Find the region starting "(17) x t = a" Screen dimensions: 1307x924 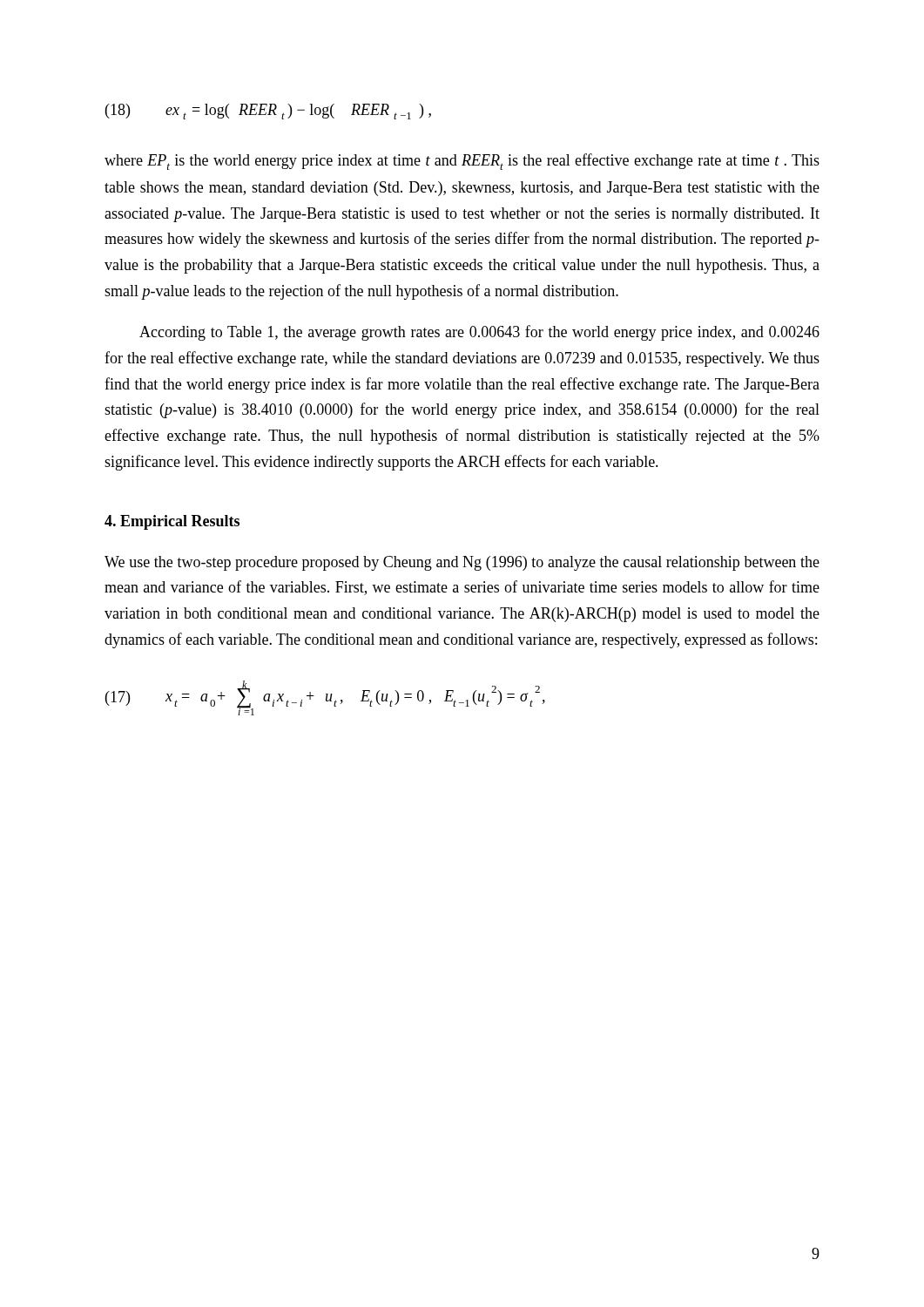pyautogui.click(x=344, y=697)
